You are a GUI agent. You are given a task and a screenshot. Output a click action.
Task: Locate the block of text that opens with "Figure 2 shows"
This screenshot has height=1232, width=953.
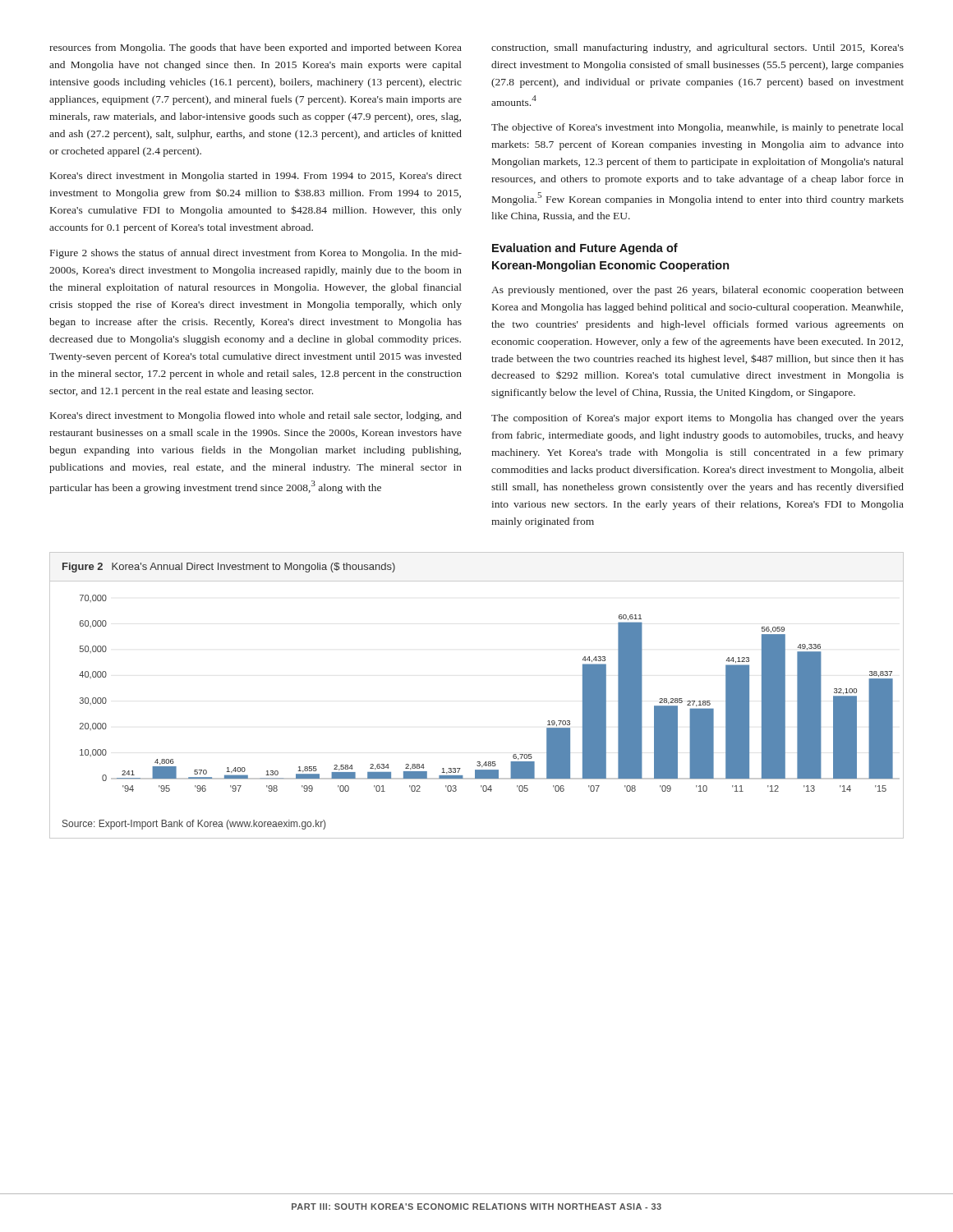(255, 322)
